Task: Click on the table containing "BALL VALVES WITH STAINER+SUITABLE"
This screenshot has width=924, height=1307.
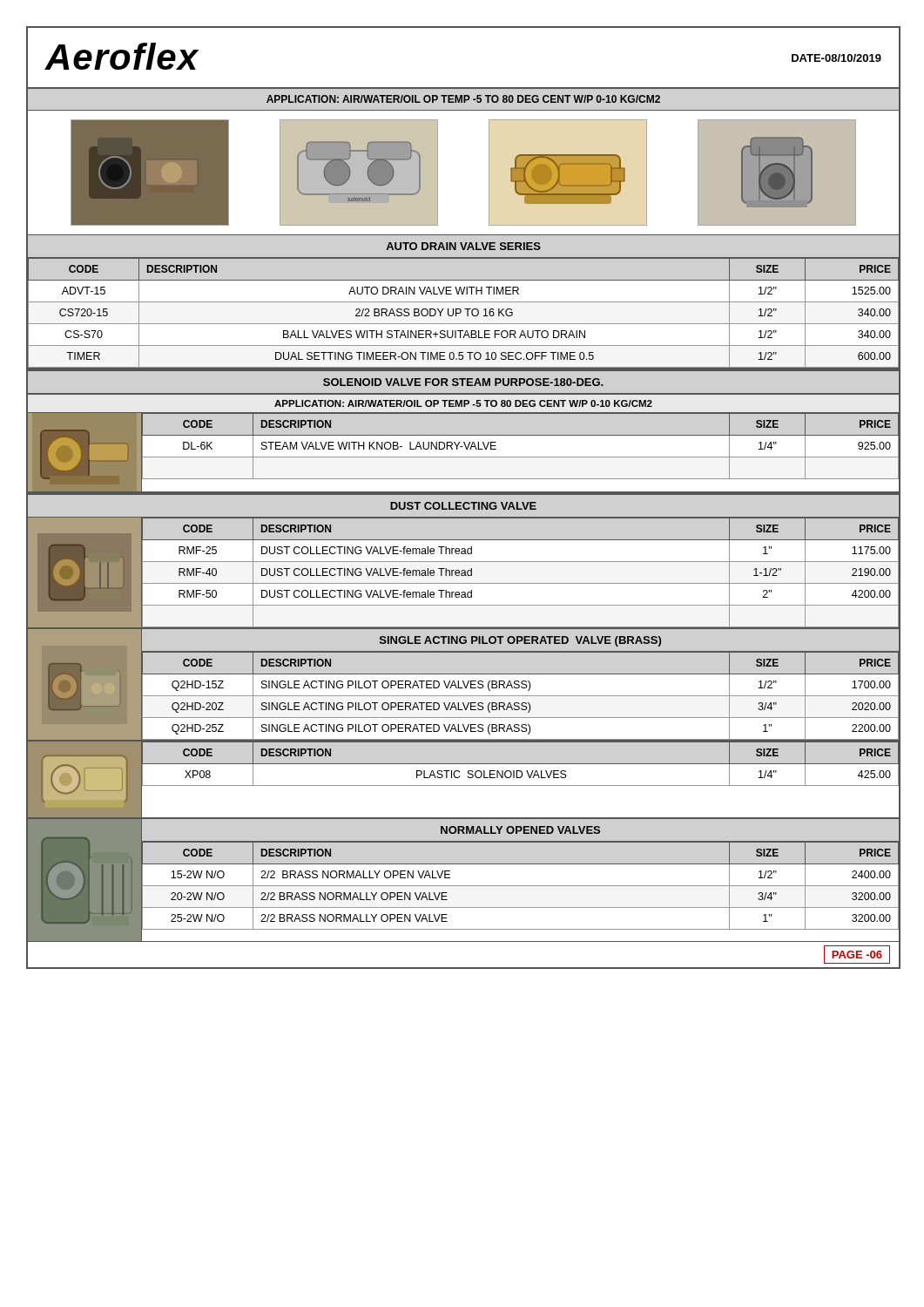Action: pos(463,313)
